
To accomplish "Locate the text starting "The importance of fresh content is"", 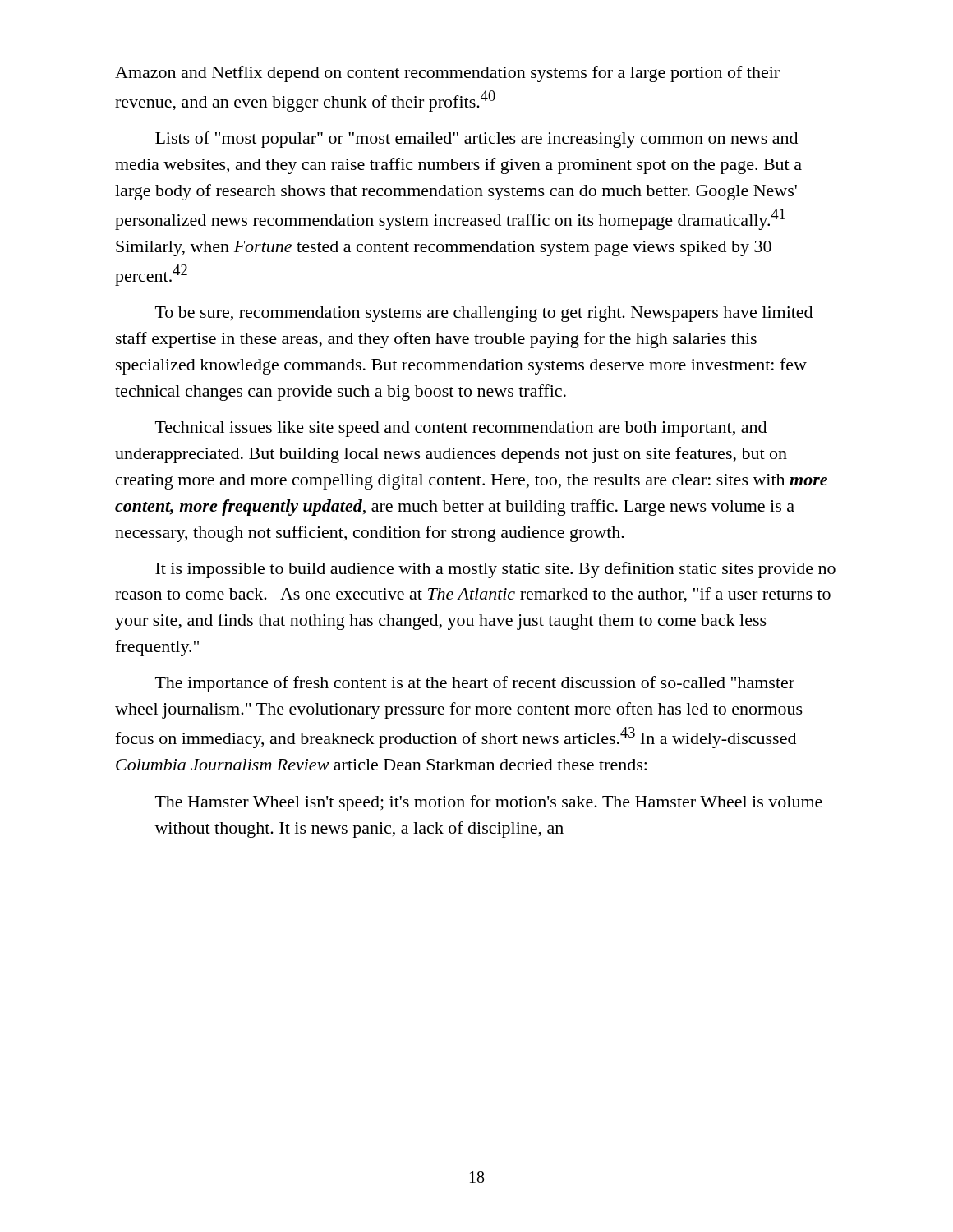I will click(459, 723).
